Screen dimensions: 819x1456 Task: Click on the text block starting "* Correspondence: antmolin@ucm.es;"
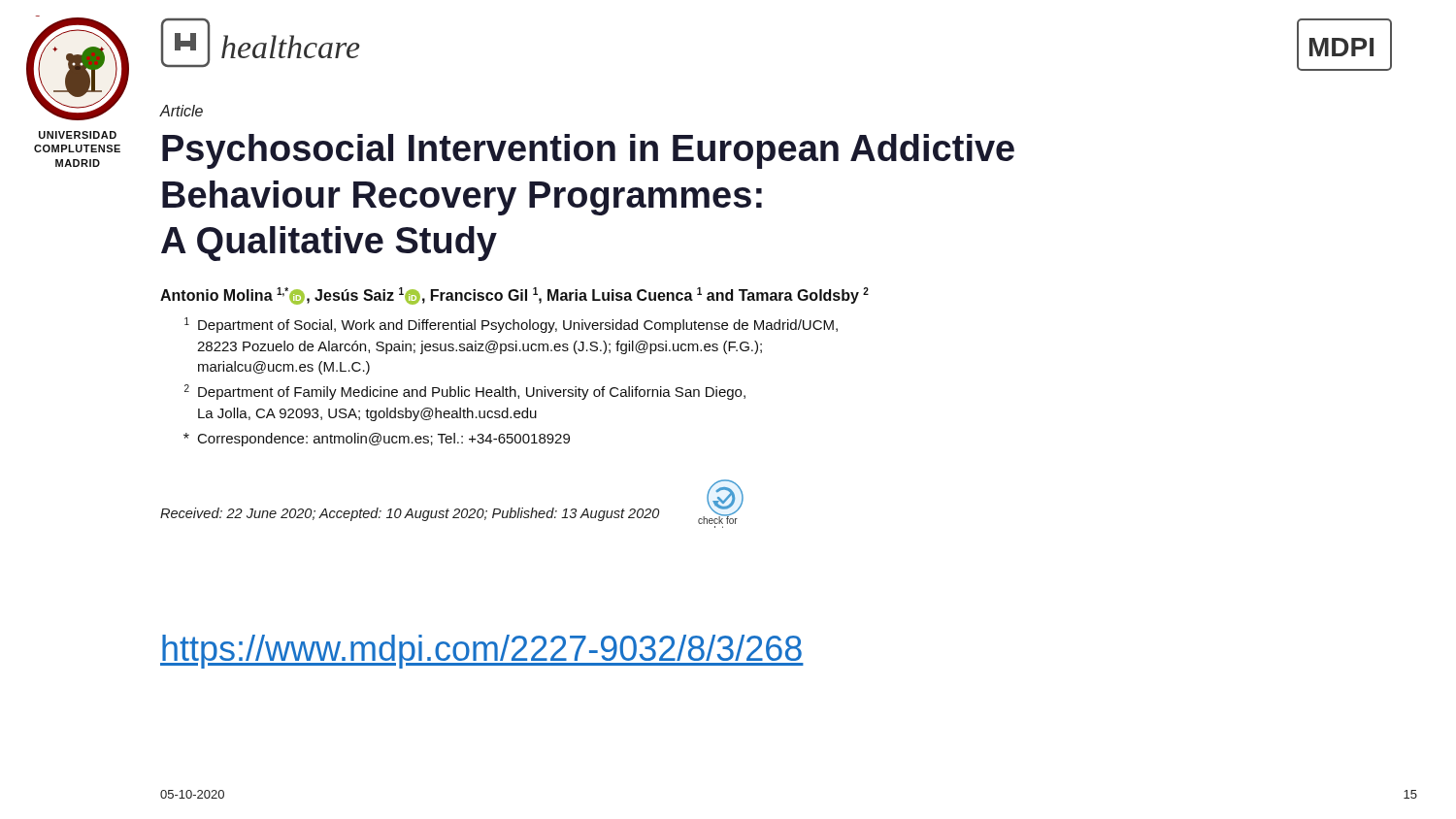click(365, 439)
